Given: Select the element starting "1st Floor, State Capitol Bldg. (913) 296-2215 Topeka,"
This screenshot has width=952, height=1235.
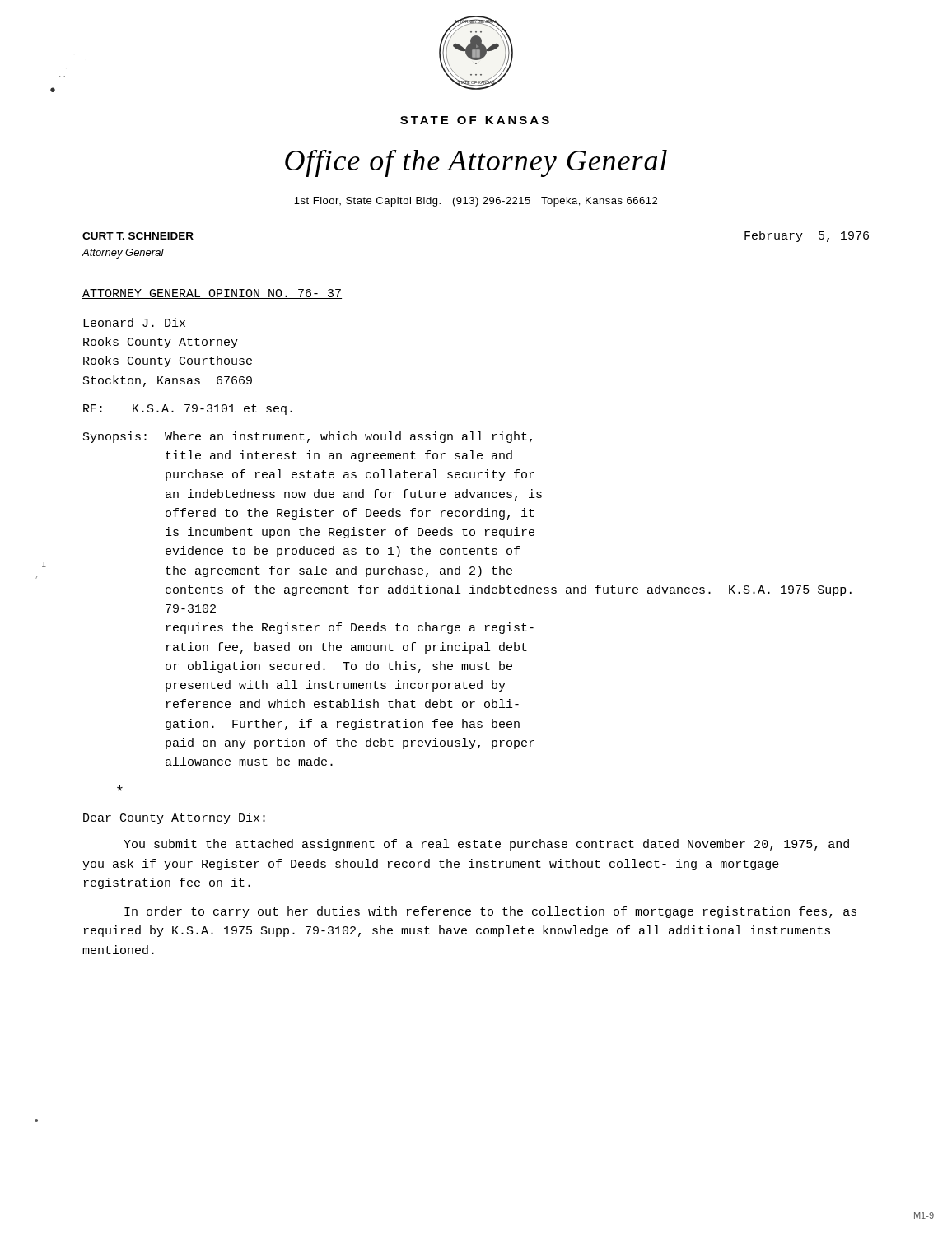Looking at the screenshot, I should pos(476,200).
